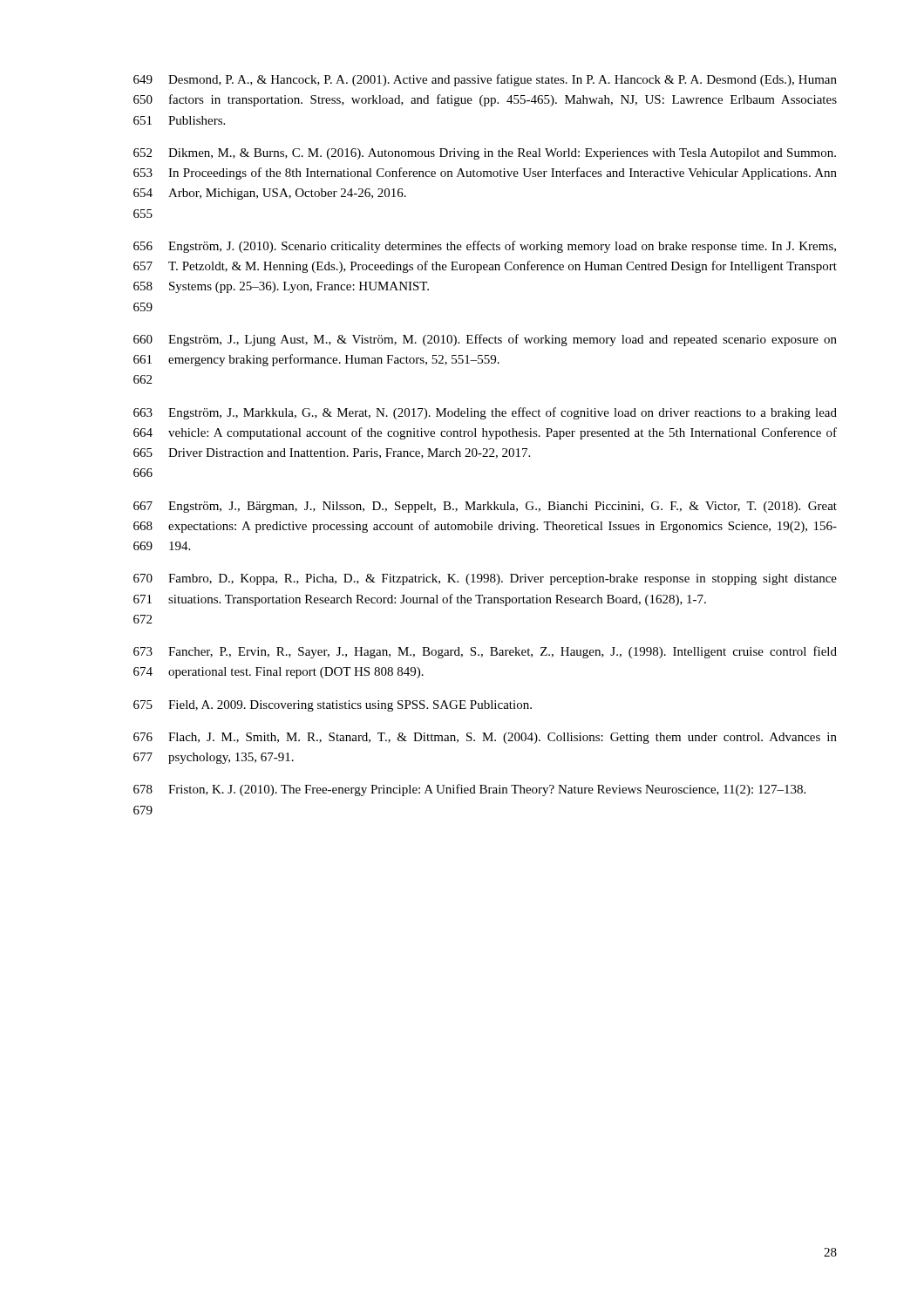Select the list item with the text "676677 Flach, J. M., Smith,"

click(462, 747)
